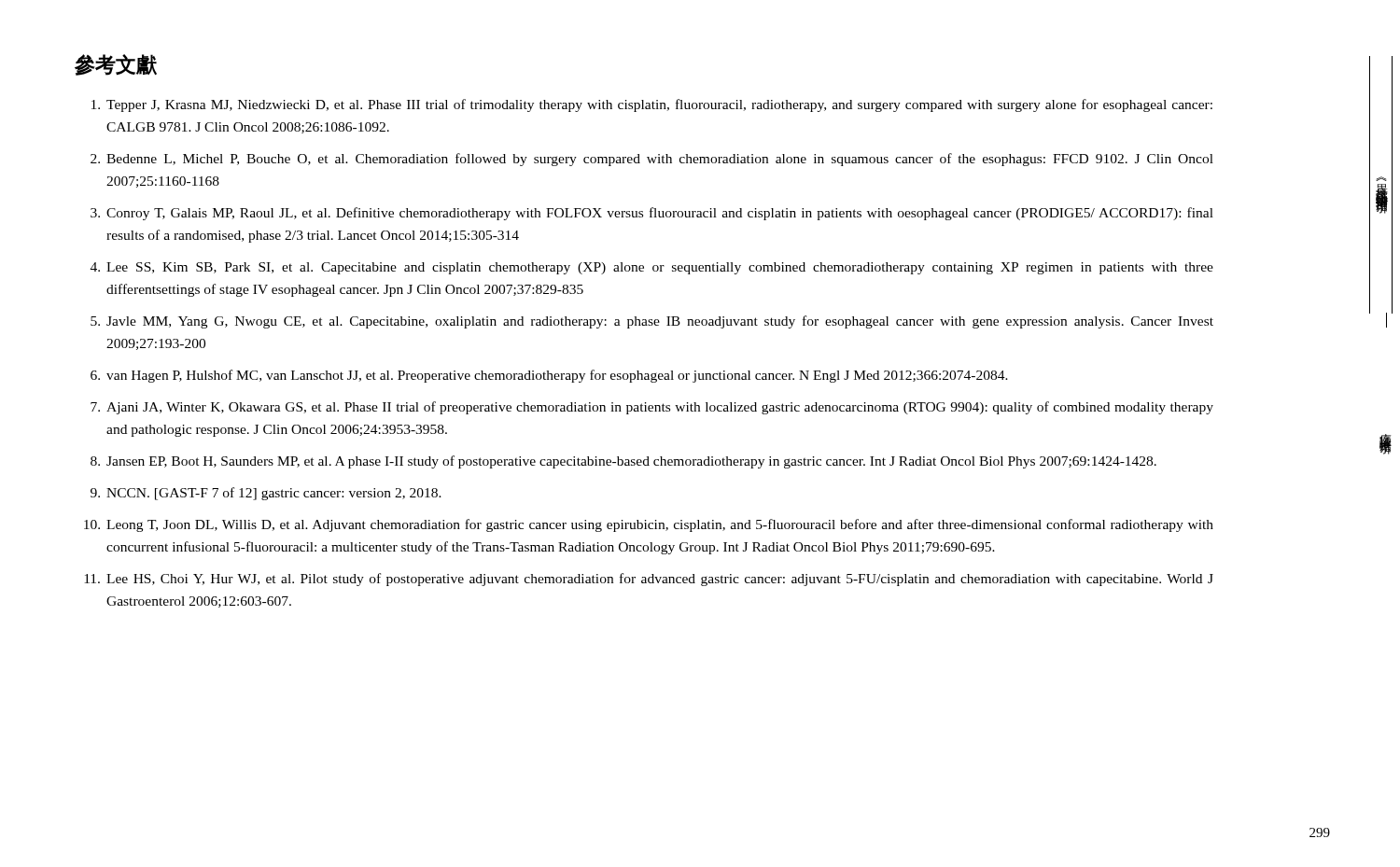Click the passage that begins "6. van Hagen"
This screenshot has width=1400, height=867.
coord(644,375)
